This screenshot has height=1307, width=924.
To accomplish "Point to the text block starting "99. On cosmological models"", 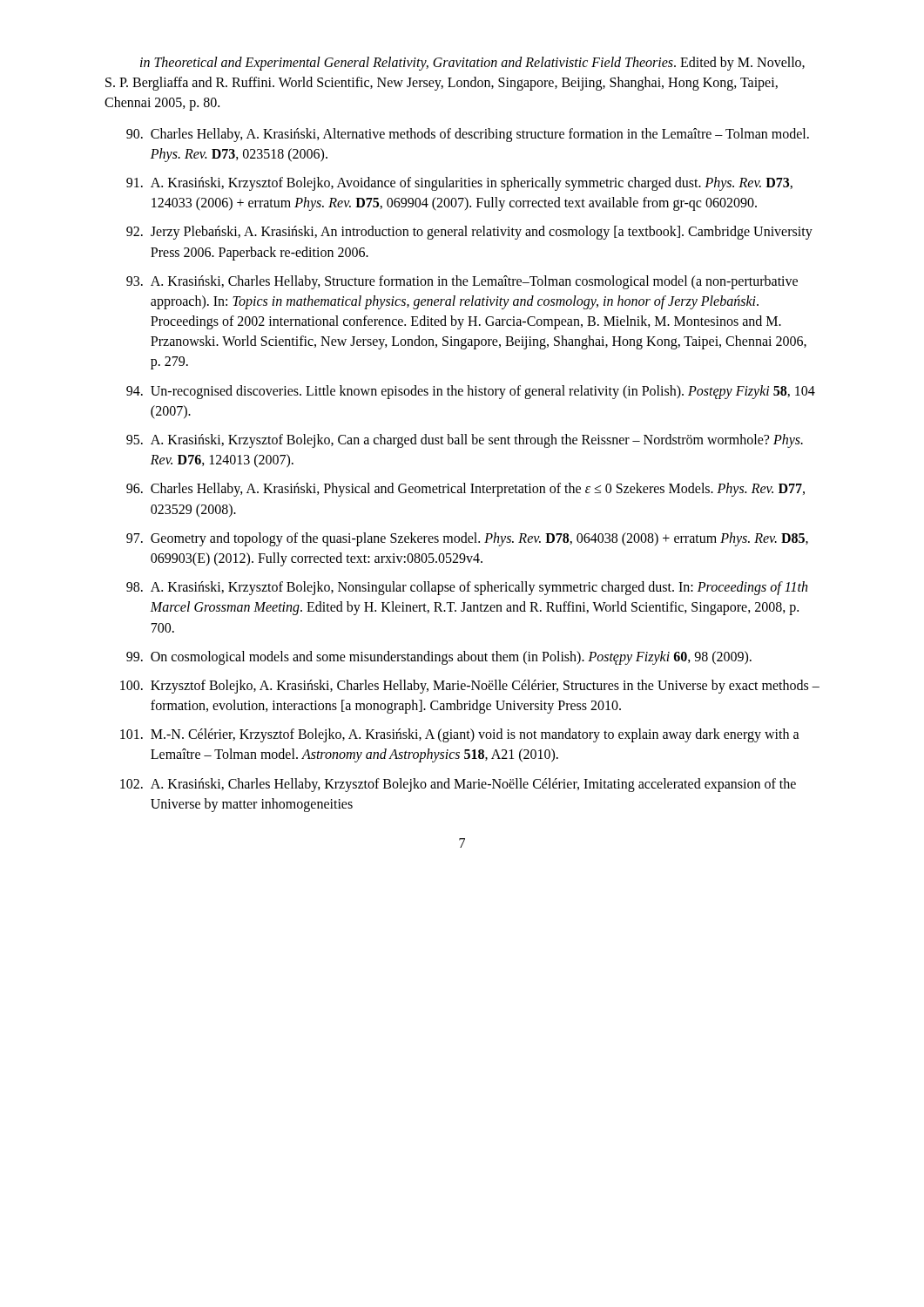I will pos(462,656).
